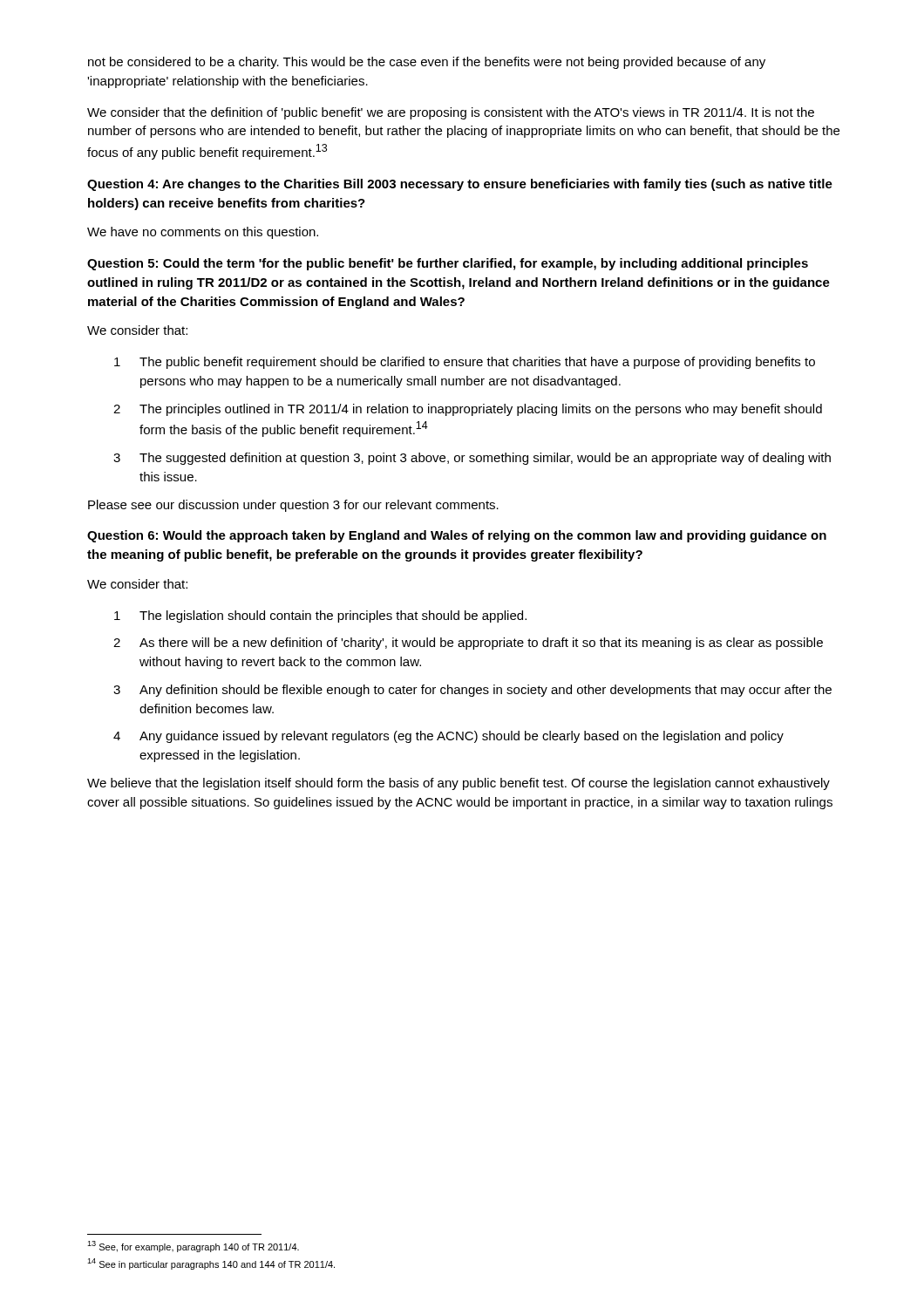Click where it says "We have no comments on this question."
The width and height of the screenshot is (924, 1308).
pyautogui.click(x=203, y=232)
